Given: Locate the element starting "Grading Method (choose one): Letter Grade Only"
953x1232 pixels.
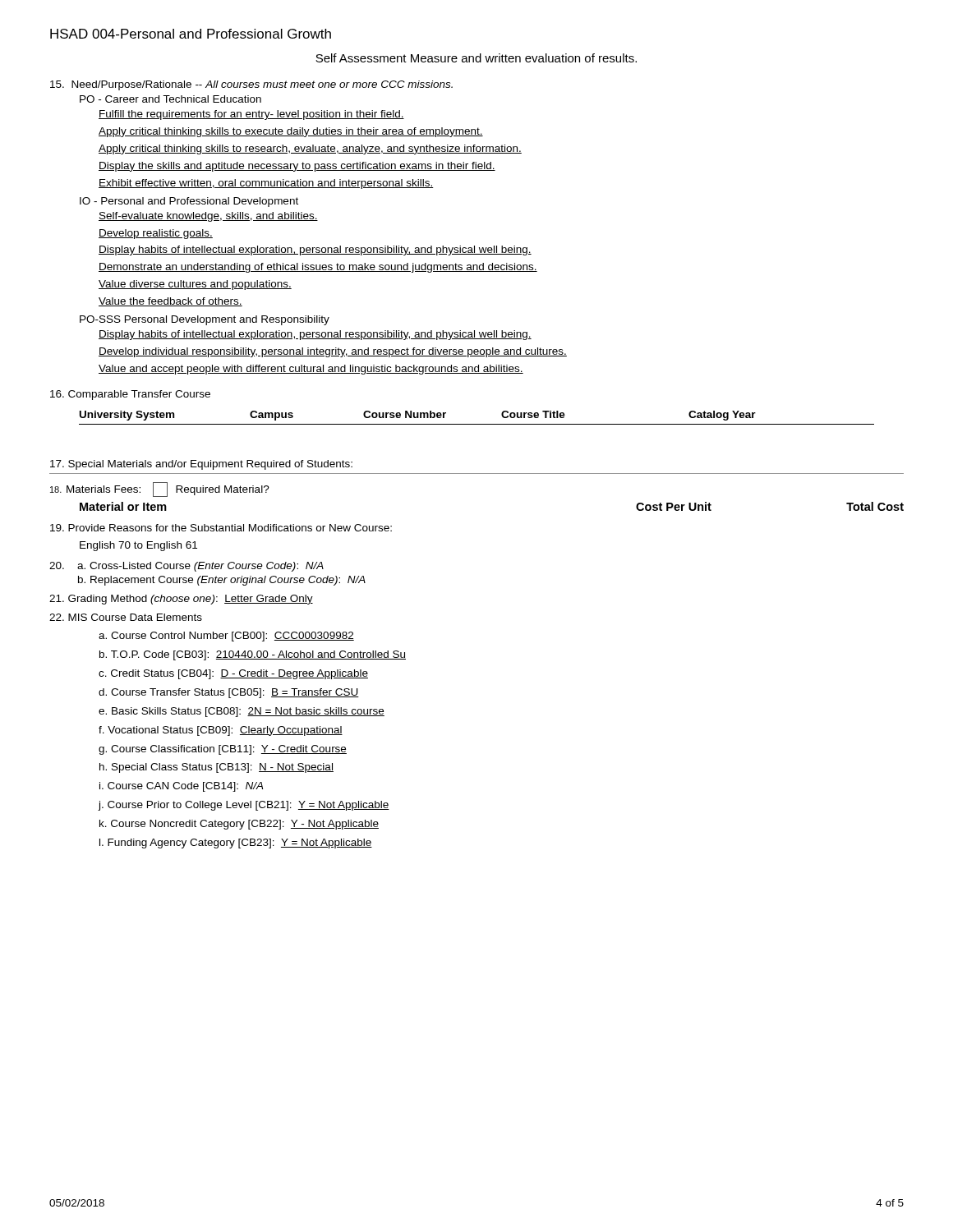Looking at the screenshot, I should 181,598.
